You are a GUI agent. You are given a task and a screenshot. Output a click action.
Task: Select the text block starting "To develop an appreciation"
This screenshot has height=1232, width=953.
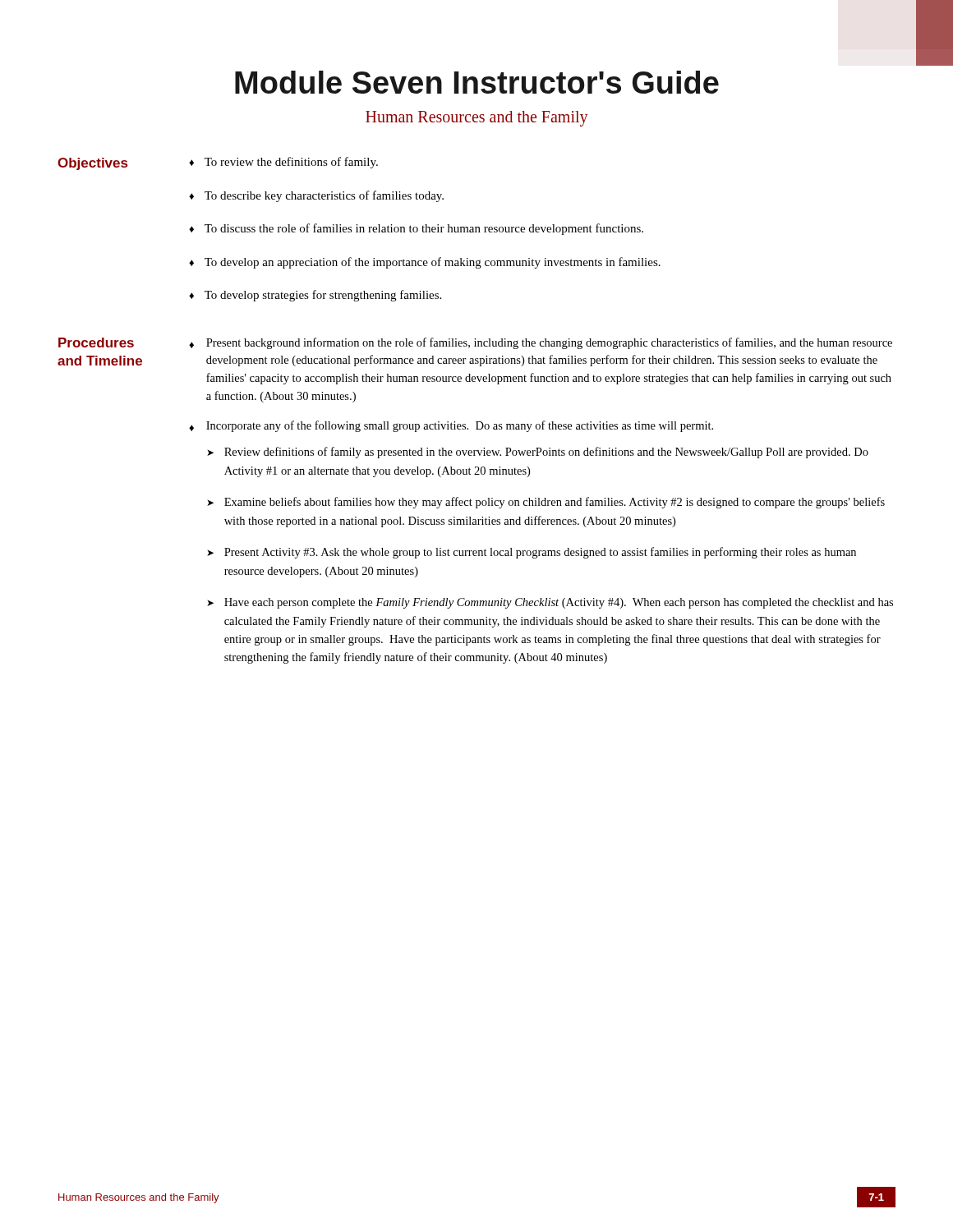point(433,262)
